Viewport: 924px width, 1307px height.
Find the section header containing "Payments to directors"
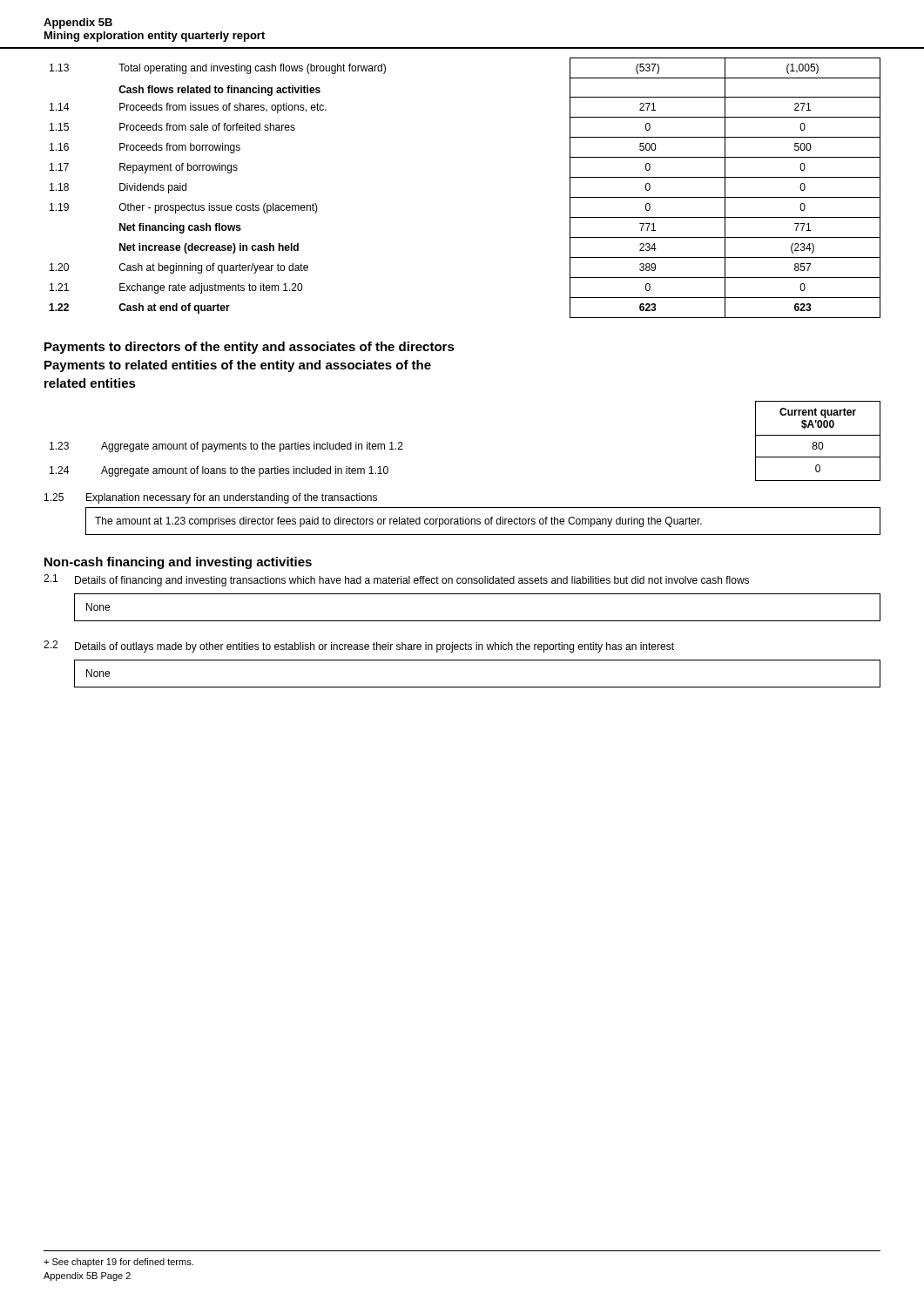(x=249, y=365)
